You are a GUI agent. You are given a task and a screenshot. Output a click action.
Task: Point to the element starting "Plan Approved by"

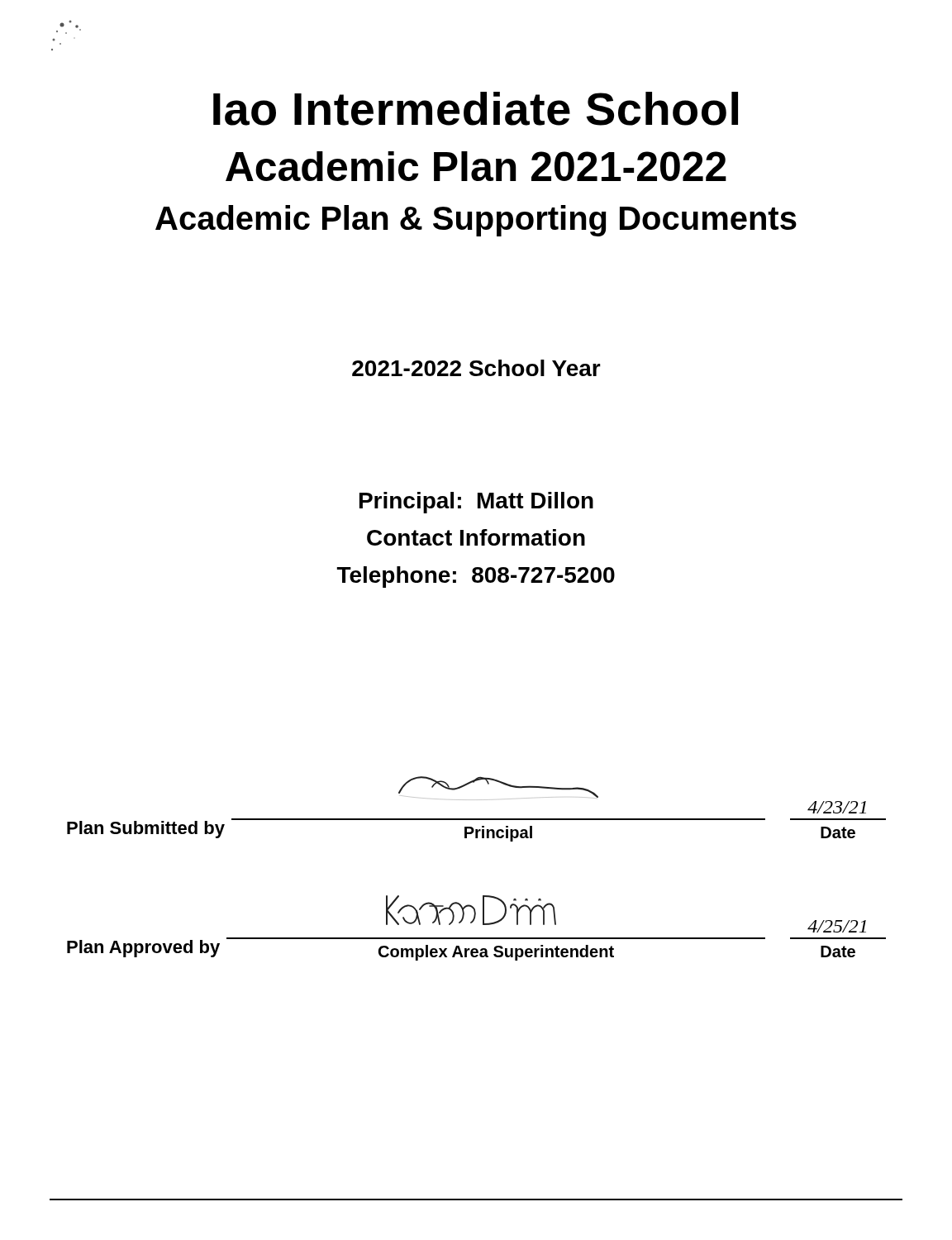(x=476, y=927)
